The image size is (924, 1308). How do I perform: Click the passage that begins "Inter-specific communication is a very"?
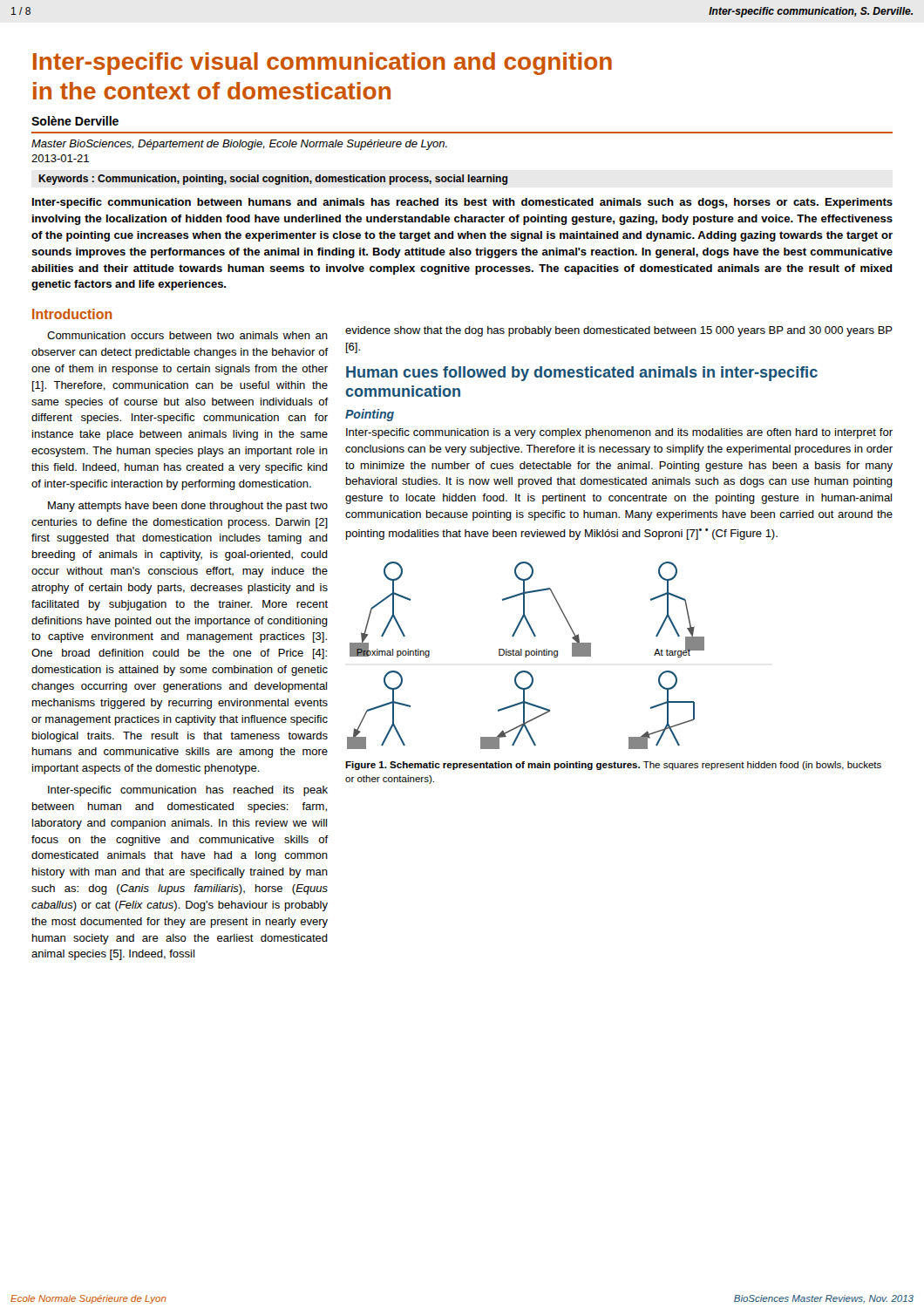coord(619,484)
